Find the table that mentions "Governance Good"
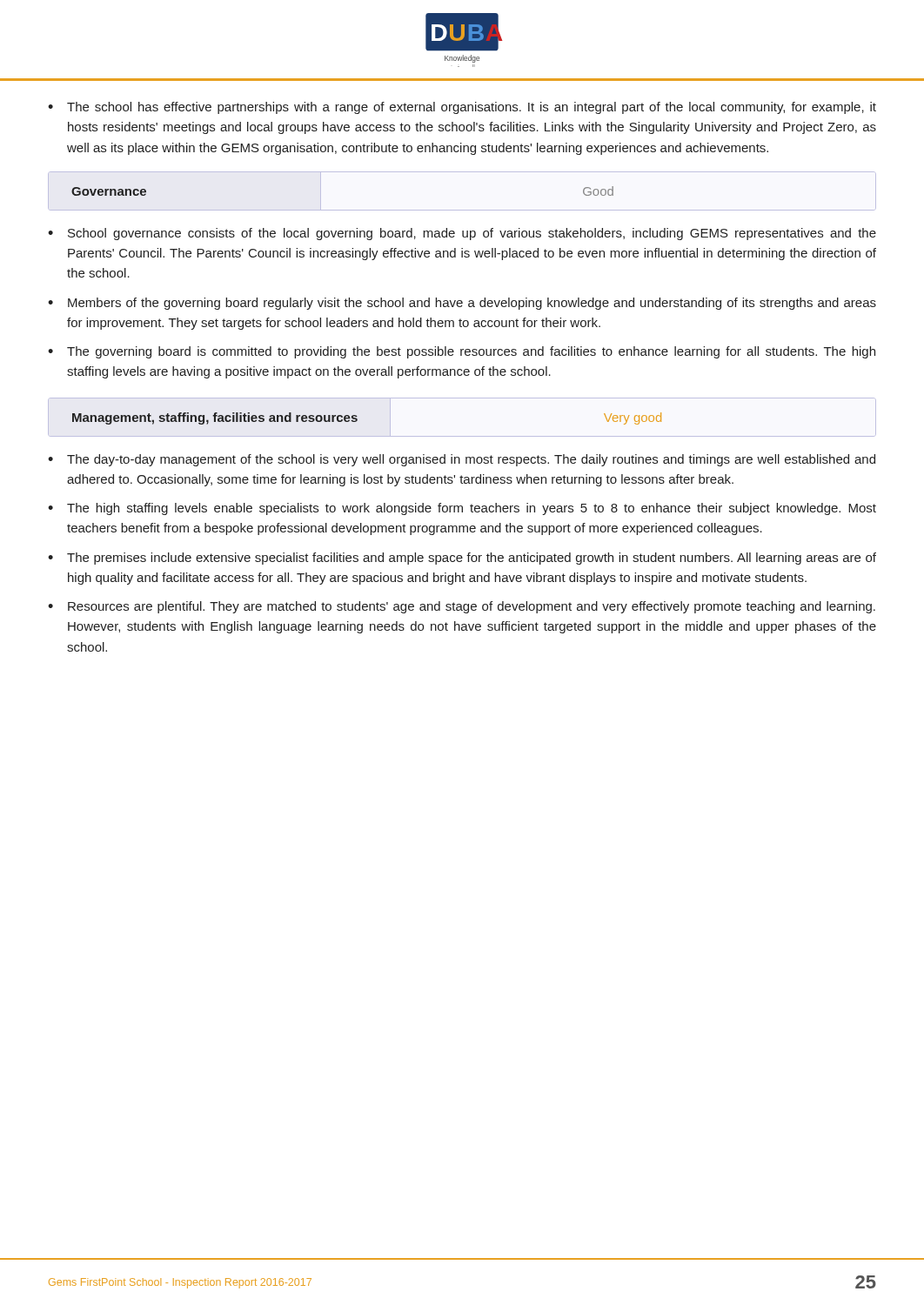Image resolution: width=924 pixels, height=1305 pixels. [x=462, y=191]
